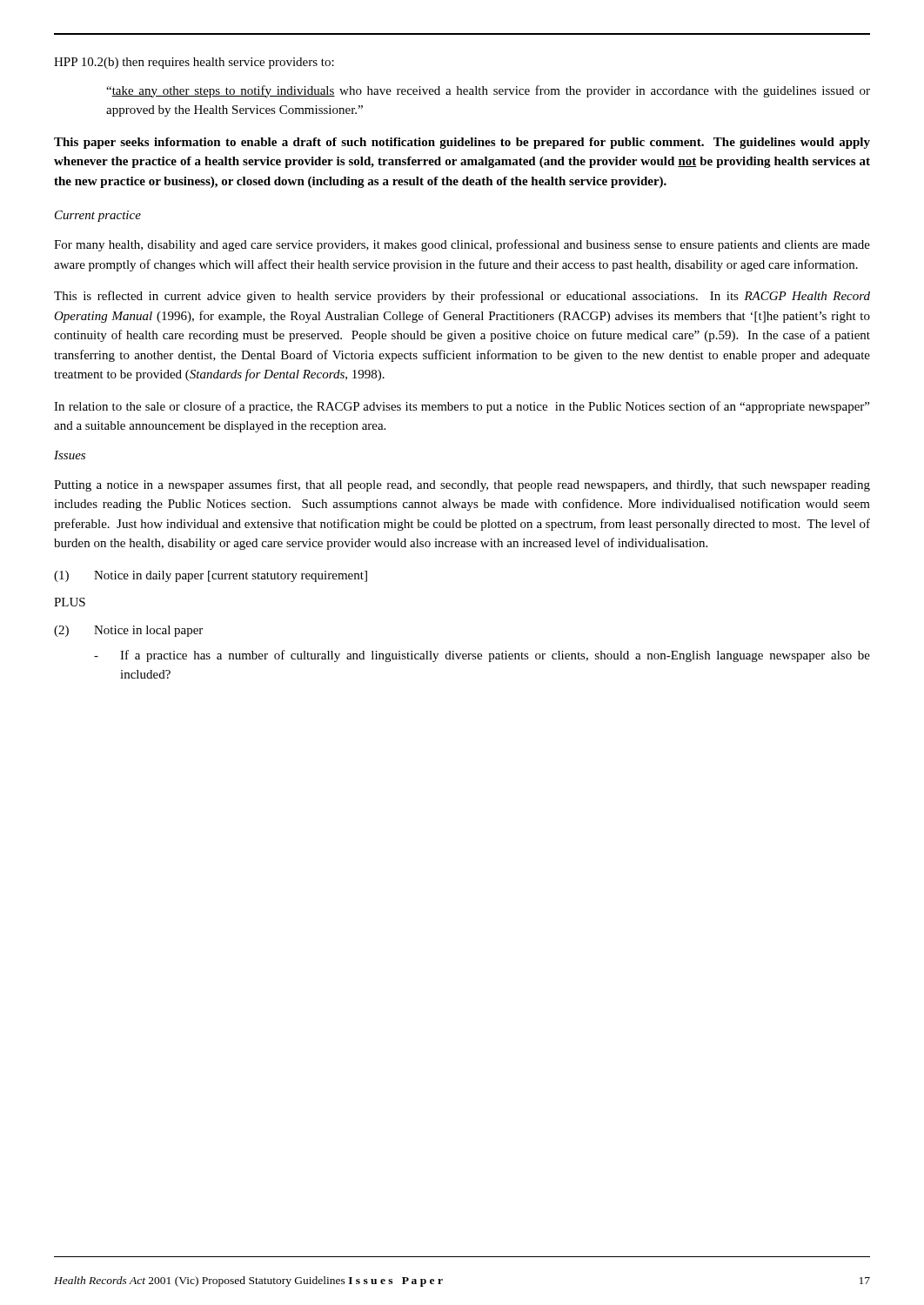Select the text block with the text "This is reflected in current advice given to"
Image resolution: width=924 pixels, height=1305 pixels.
click(462, 335)
